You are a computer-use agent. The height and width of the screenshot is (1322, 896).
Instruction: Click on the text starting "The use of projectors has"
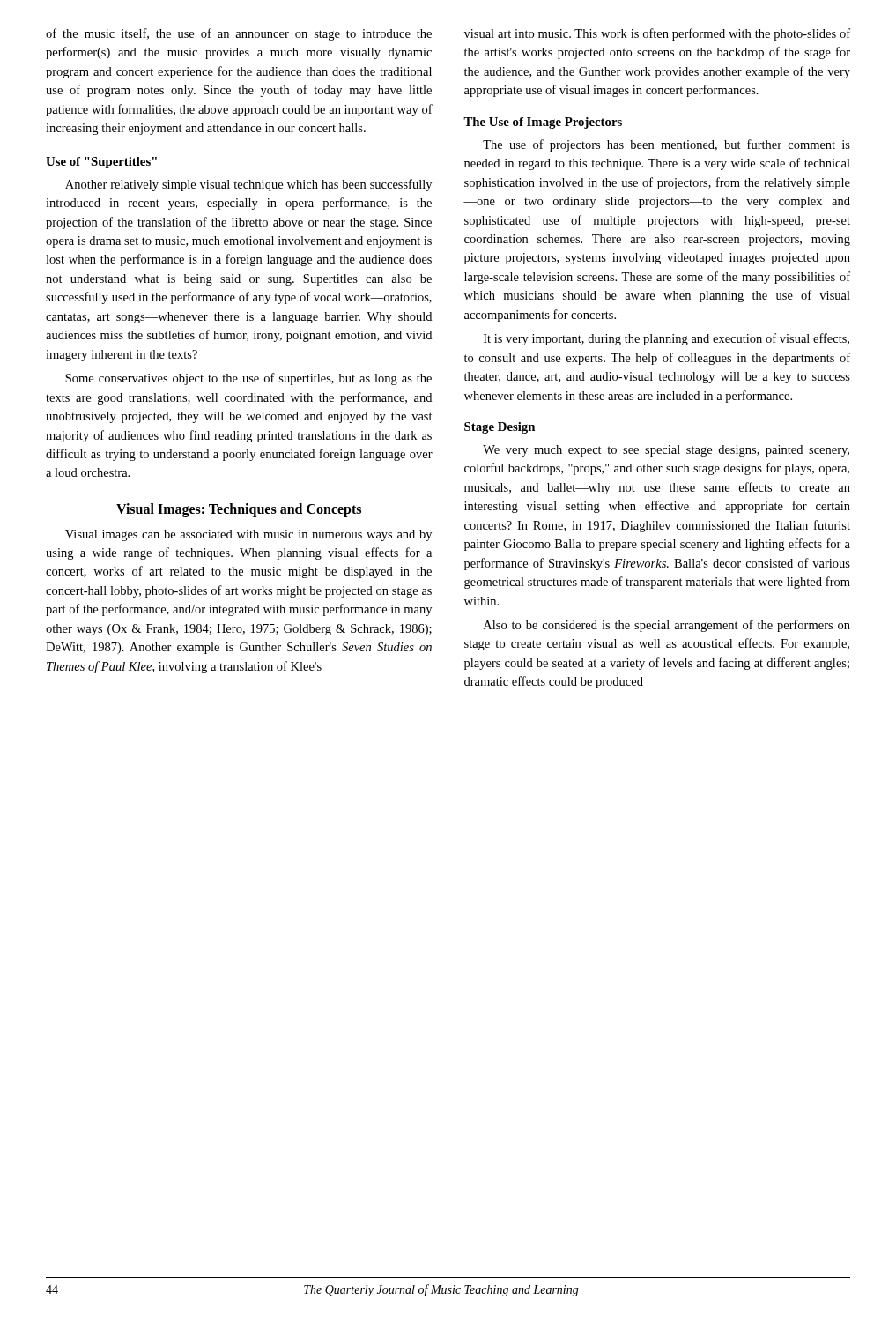click(657, 270)
